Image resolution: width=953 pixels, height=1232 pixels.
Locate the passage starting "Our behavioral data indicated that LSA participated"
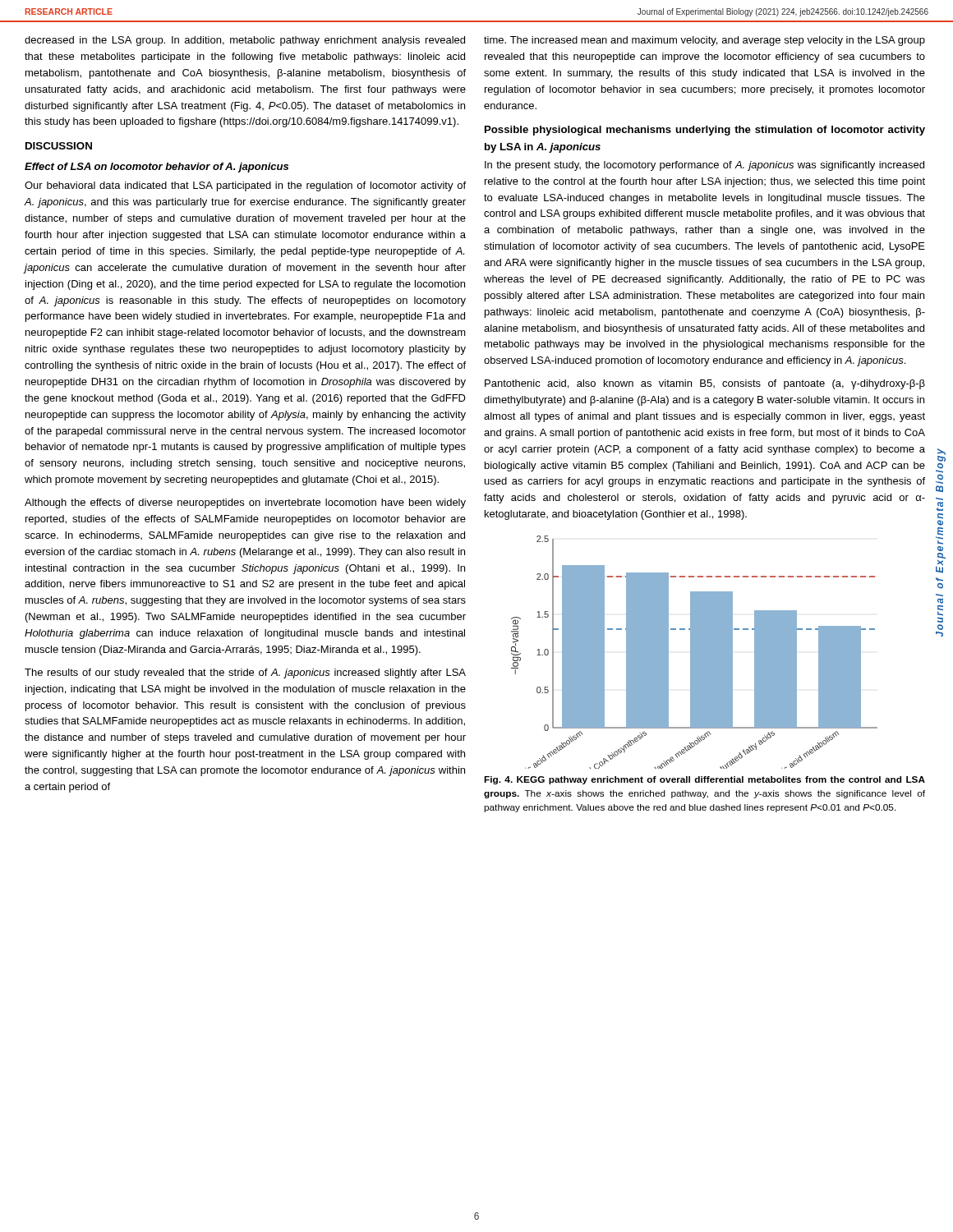pyautogui.click(x=245, y=333)
